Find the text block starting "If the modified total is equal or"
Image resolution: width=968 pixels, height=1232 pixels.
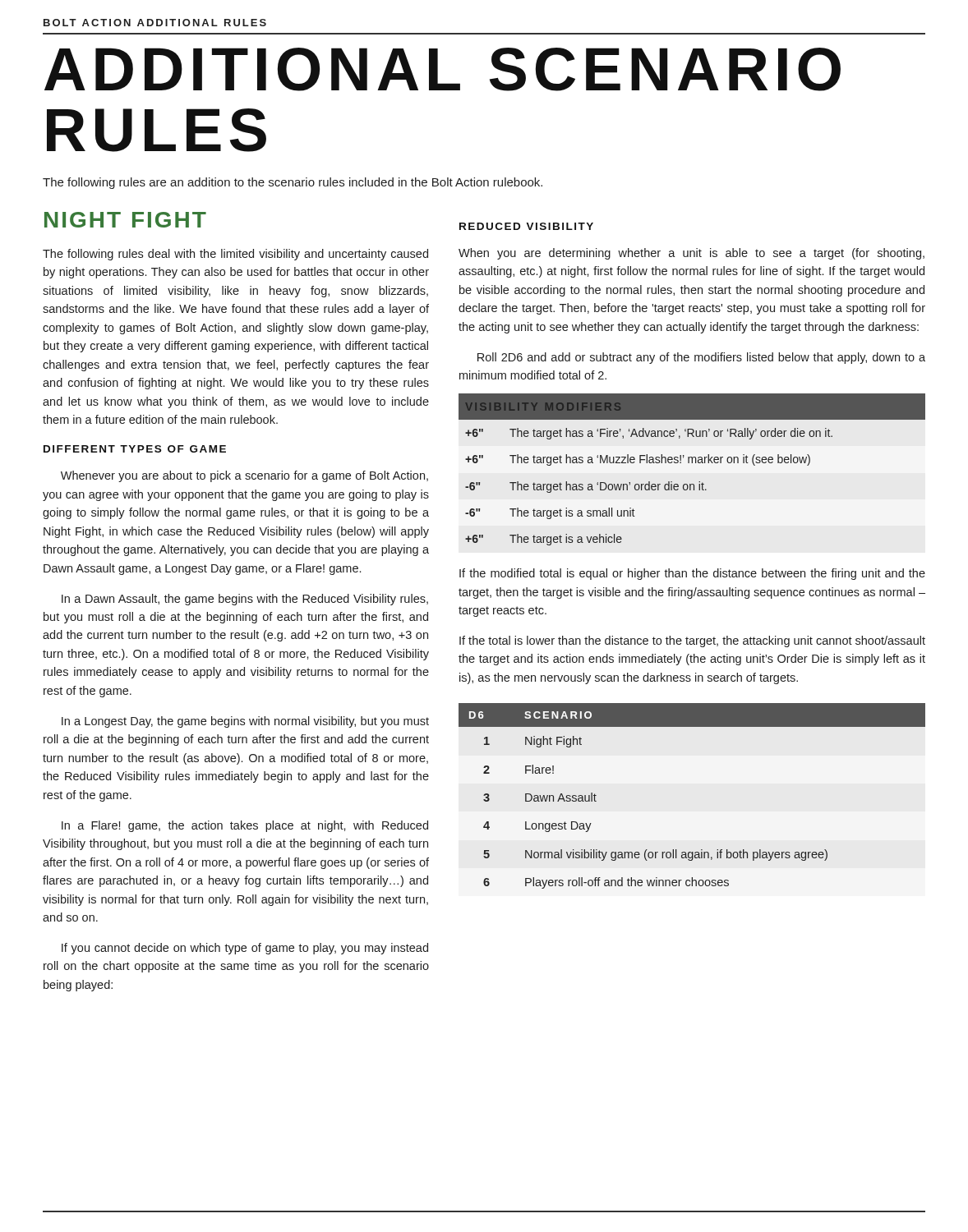[x=692, y=592]
